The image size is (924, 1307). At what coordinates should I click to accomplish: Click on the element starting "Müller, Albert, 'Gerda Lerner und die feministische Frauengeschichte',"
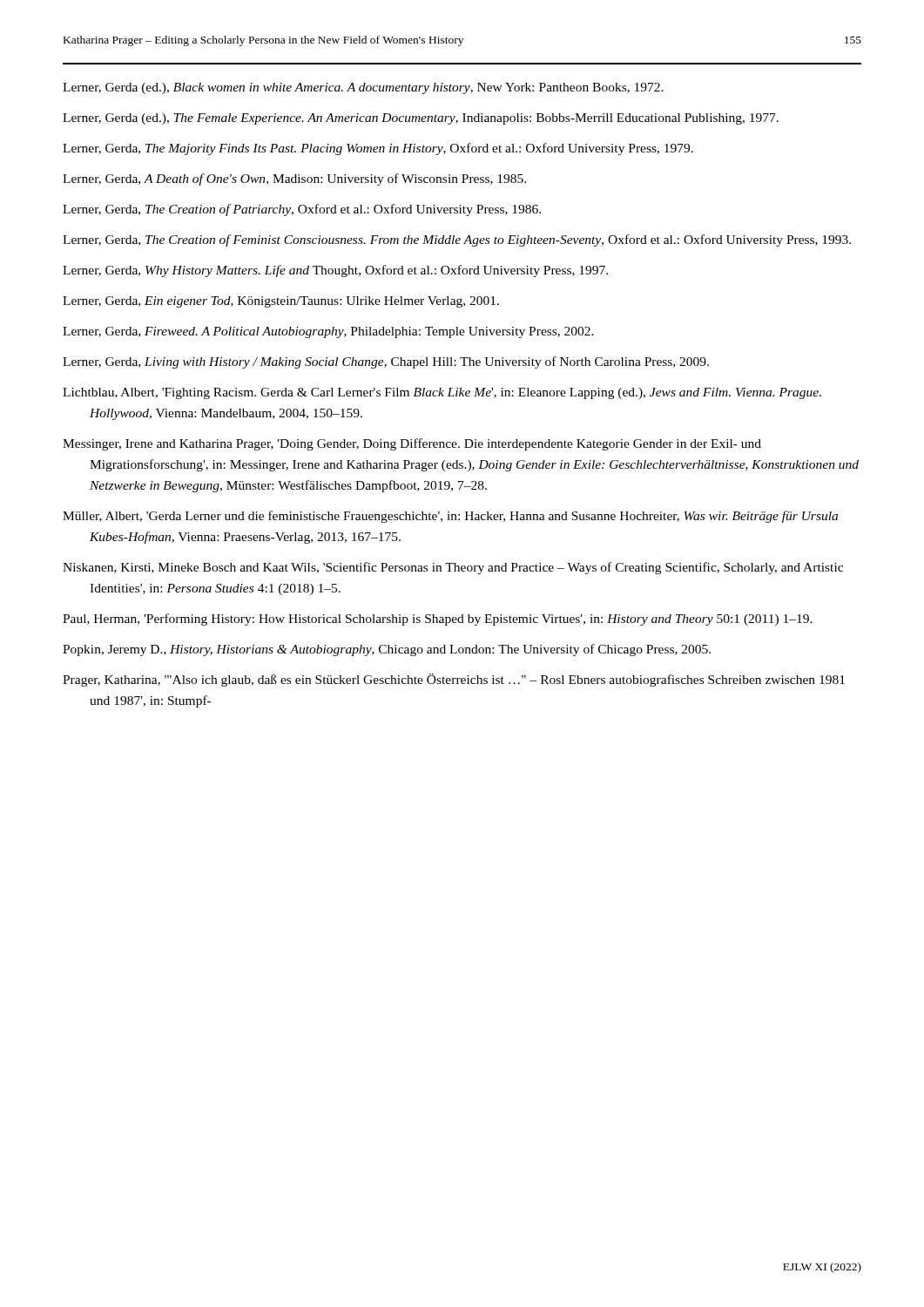451,526
